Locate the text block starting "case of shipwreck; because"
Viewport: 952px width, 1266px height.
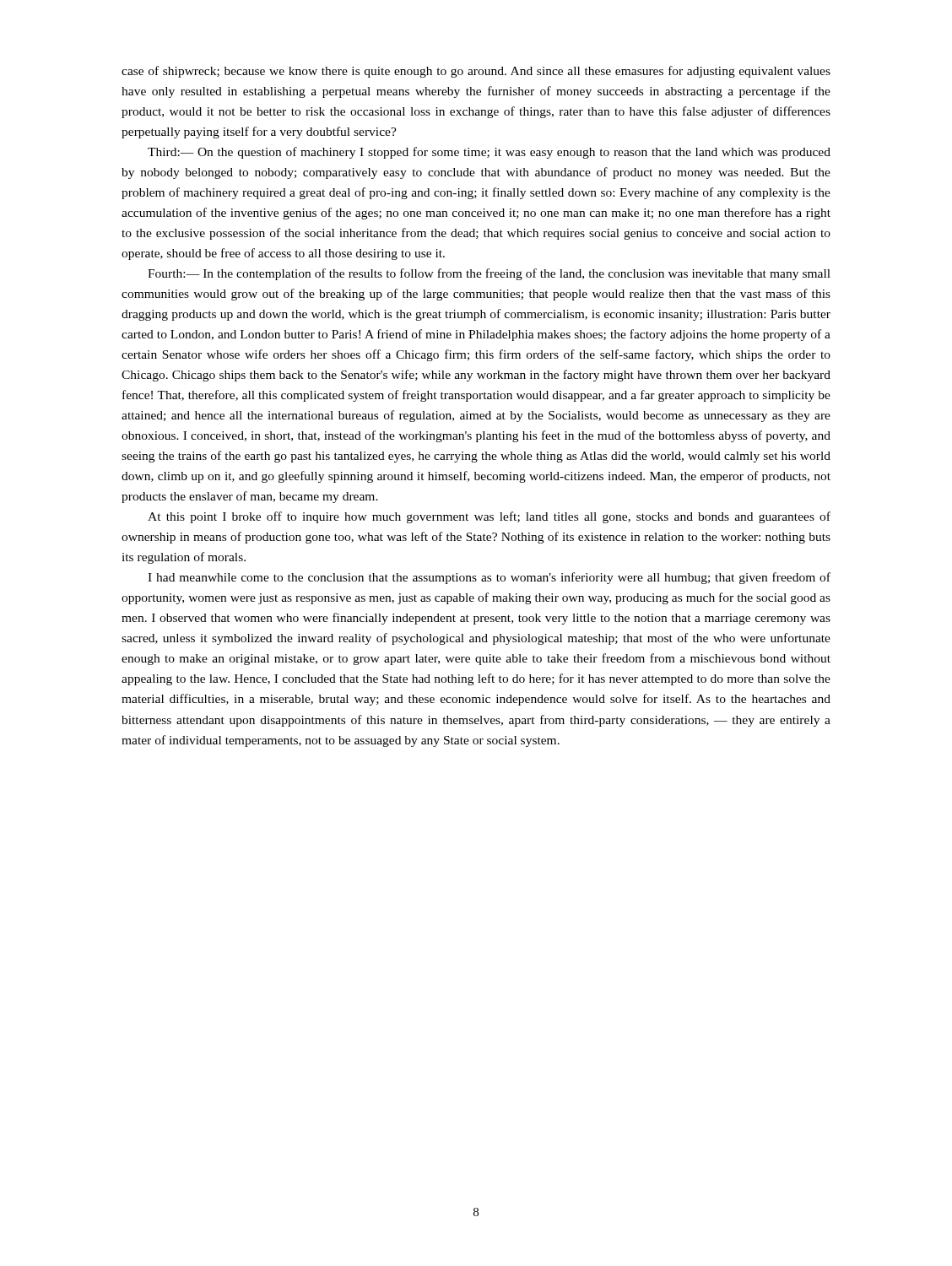(476, 405)
